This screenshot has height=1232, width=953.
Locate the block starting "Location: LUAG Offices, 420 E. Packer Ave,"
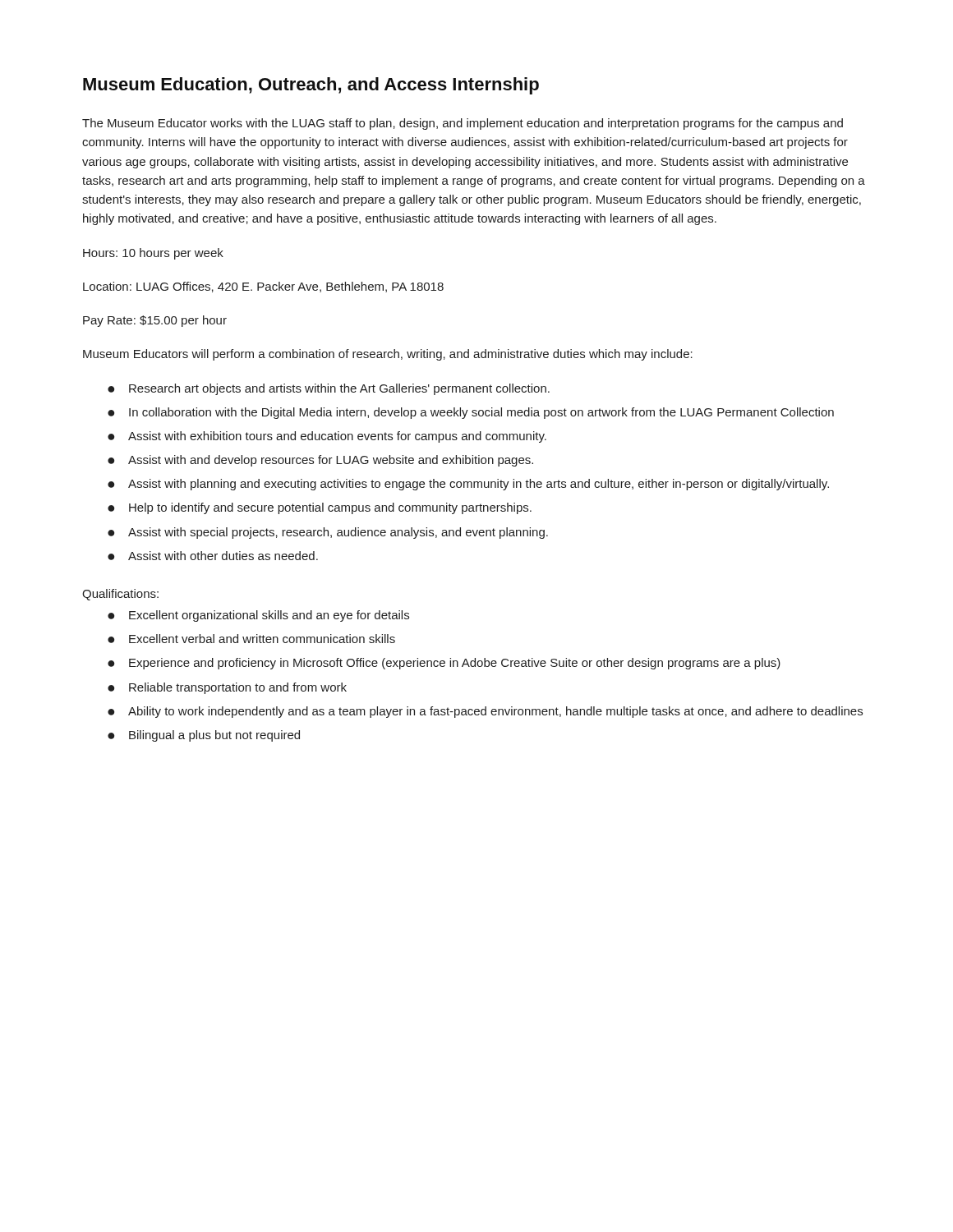(x=263, y=286)
